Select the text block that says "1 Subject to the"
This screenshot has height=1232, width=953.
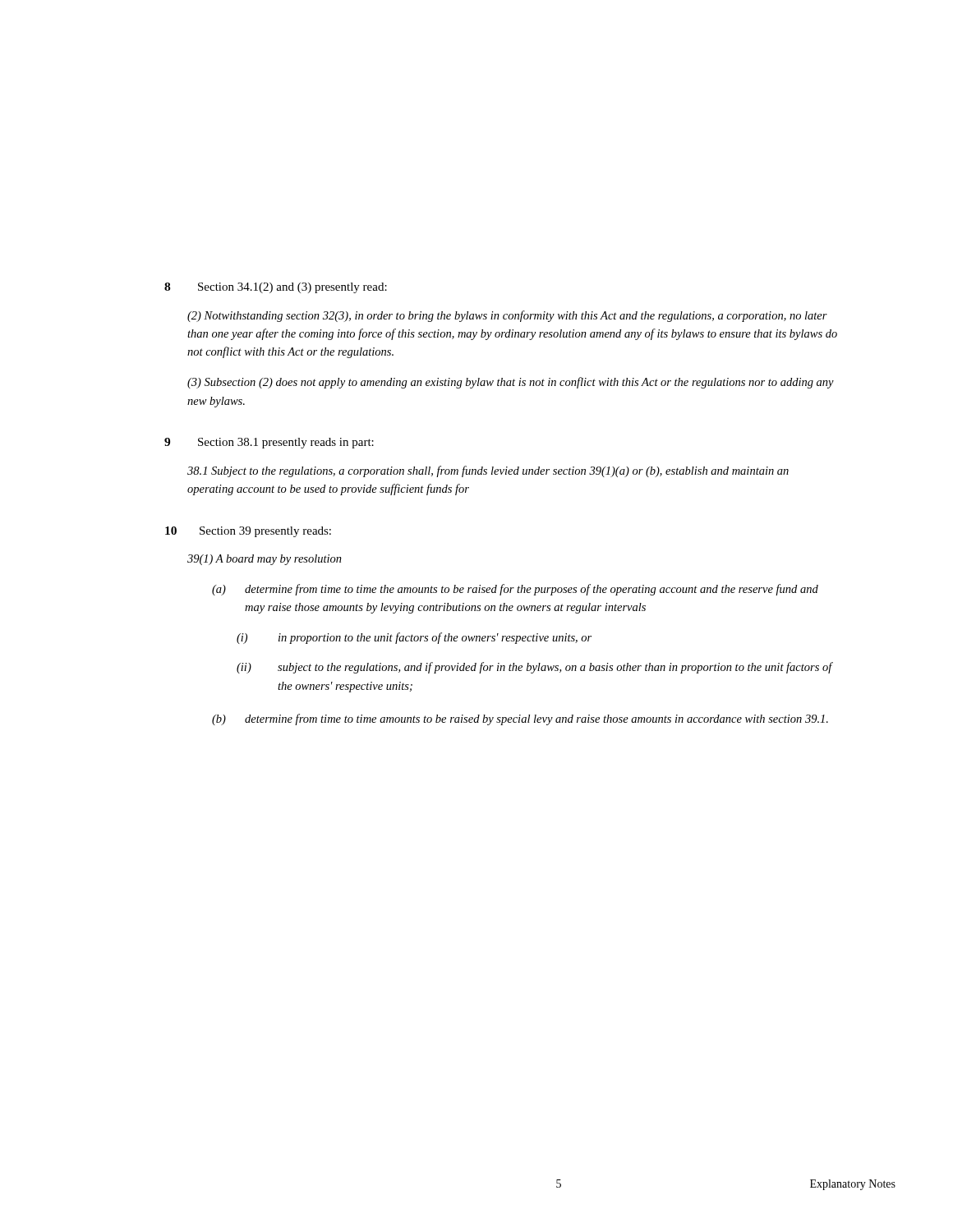(513, 480)
